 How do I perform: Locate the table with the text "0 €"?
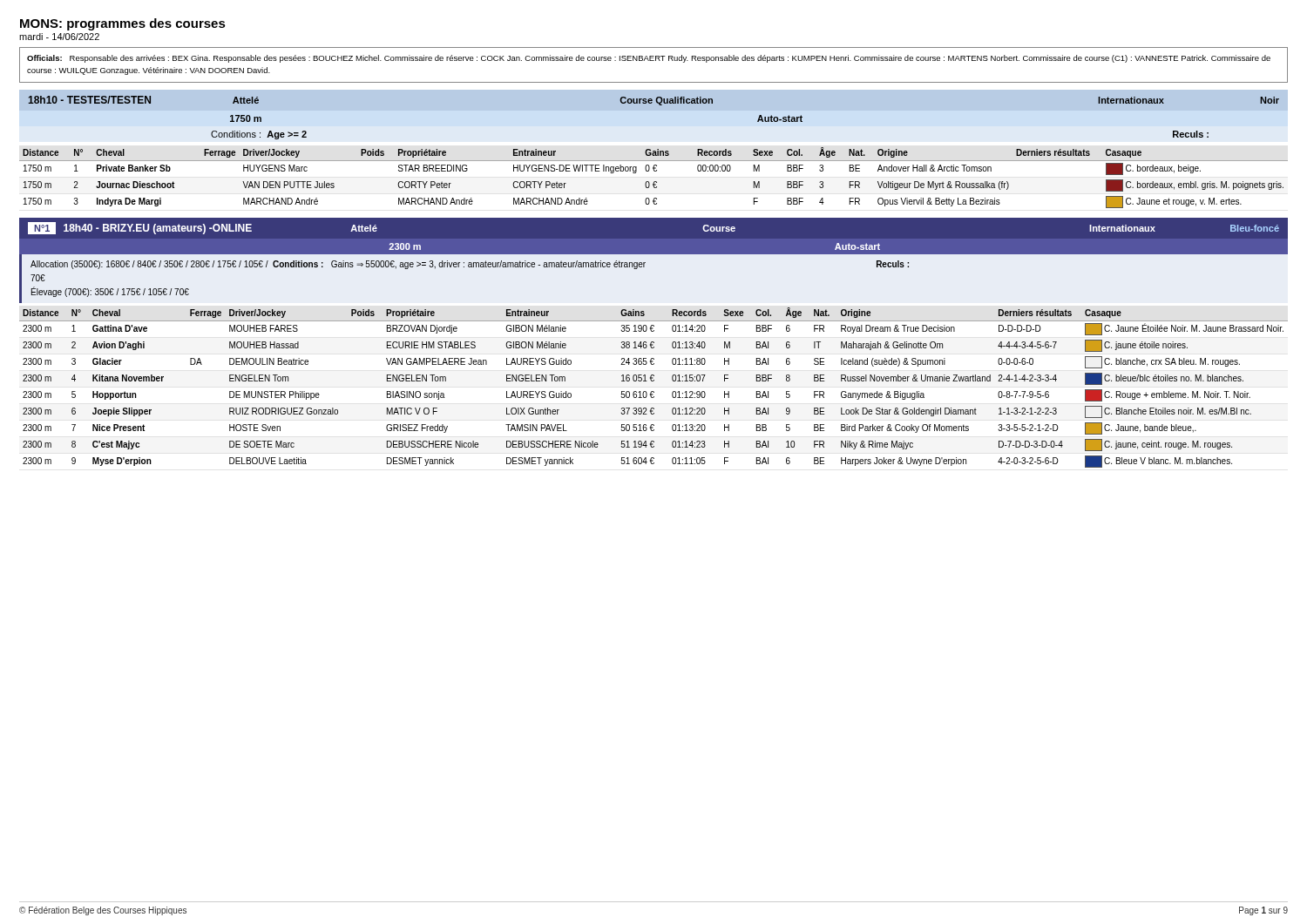[x=654, y=178]
